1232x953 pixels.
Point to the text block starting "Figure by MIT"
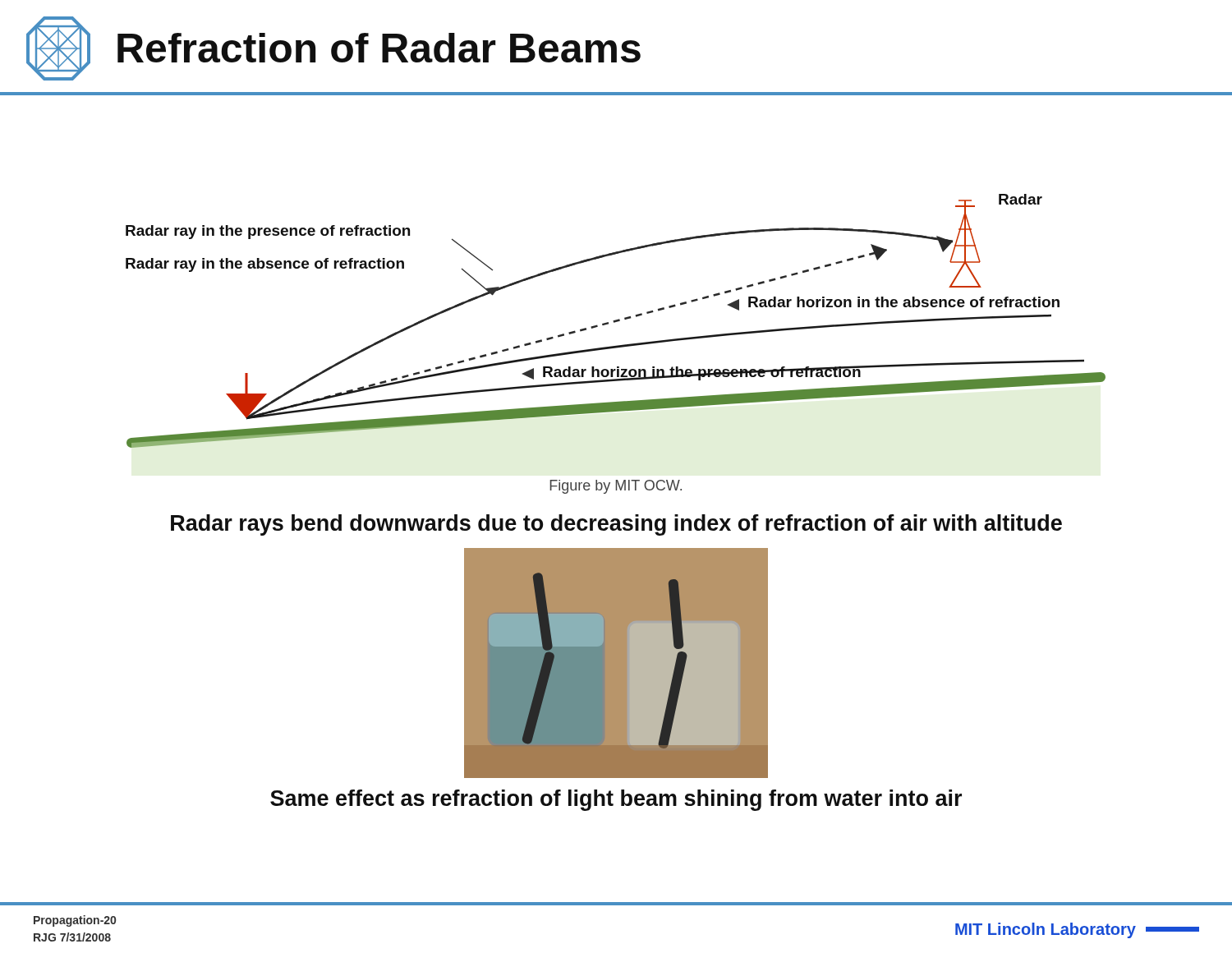616,486
